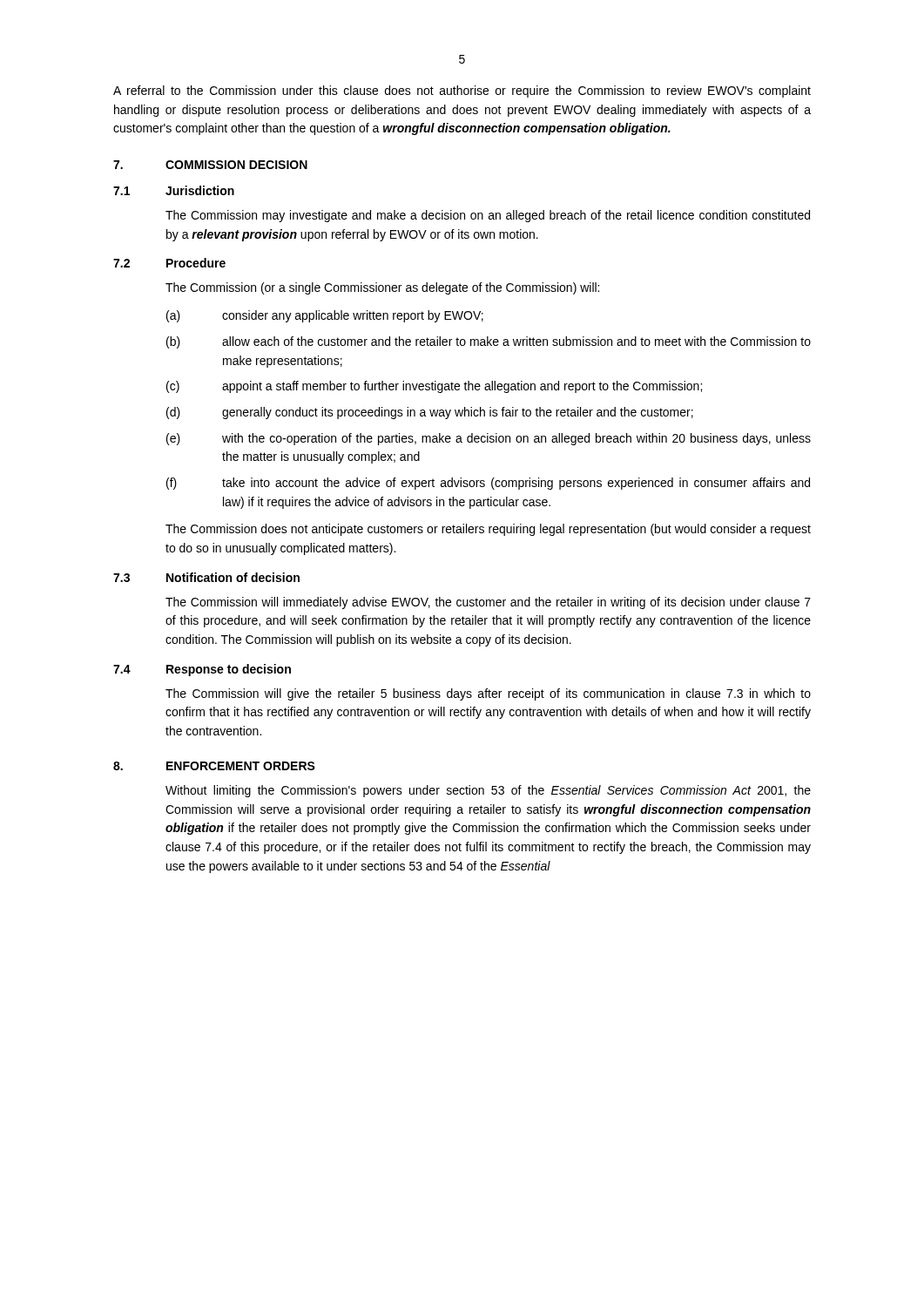Locate the section header that reads "7.4 Response to decision"

click(x=202, y=669)
